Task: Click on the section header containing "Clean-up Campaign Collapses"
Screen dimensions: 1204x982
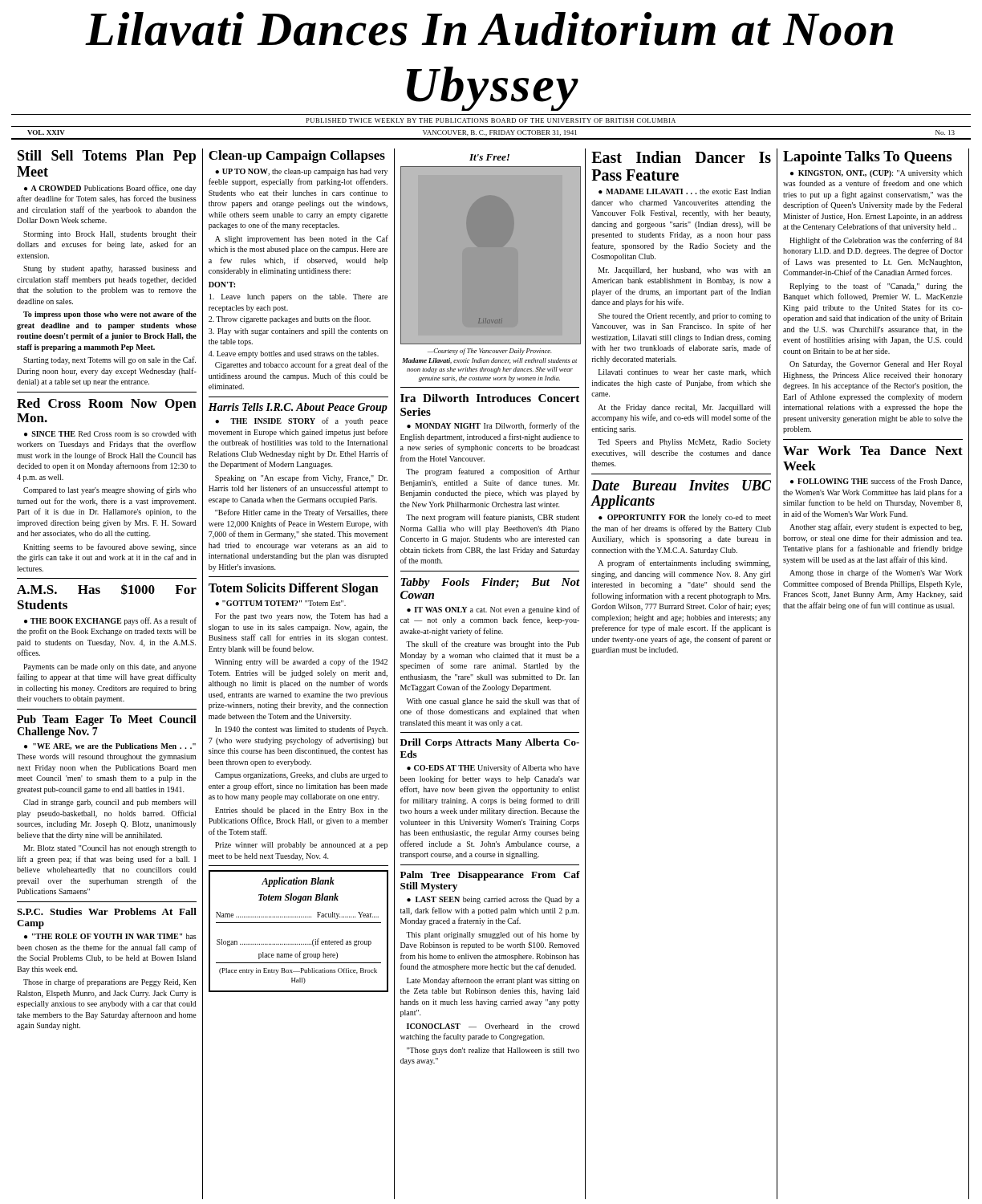Action: [297, 156]
